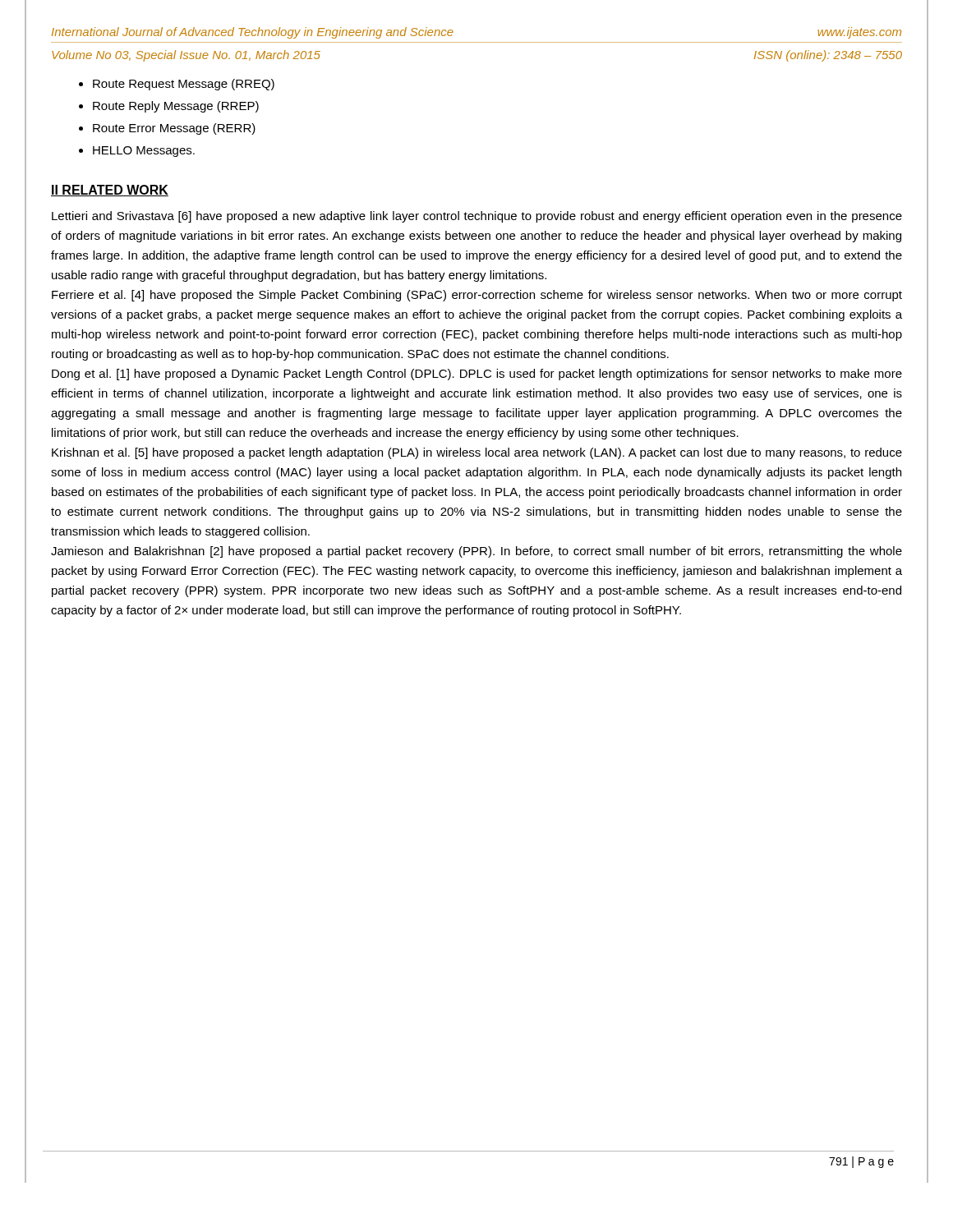Find a section header
953x1232 pixels.
(x=110, y=190)
